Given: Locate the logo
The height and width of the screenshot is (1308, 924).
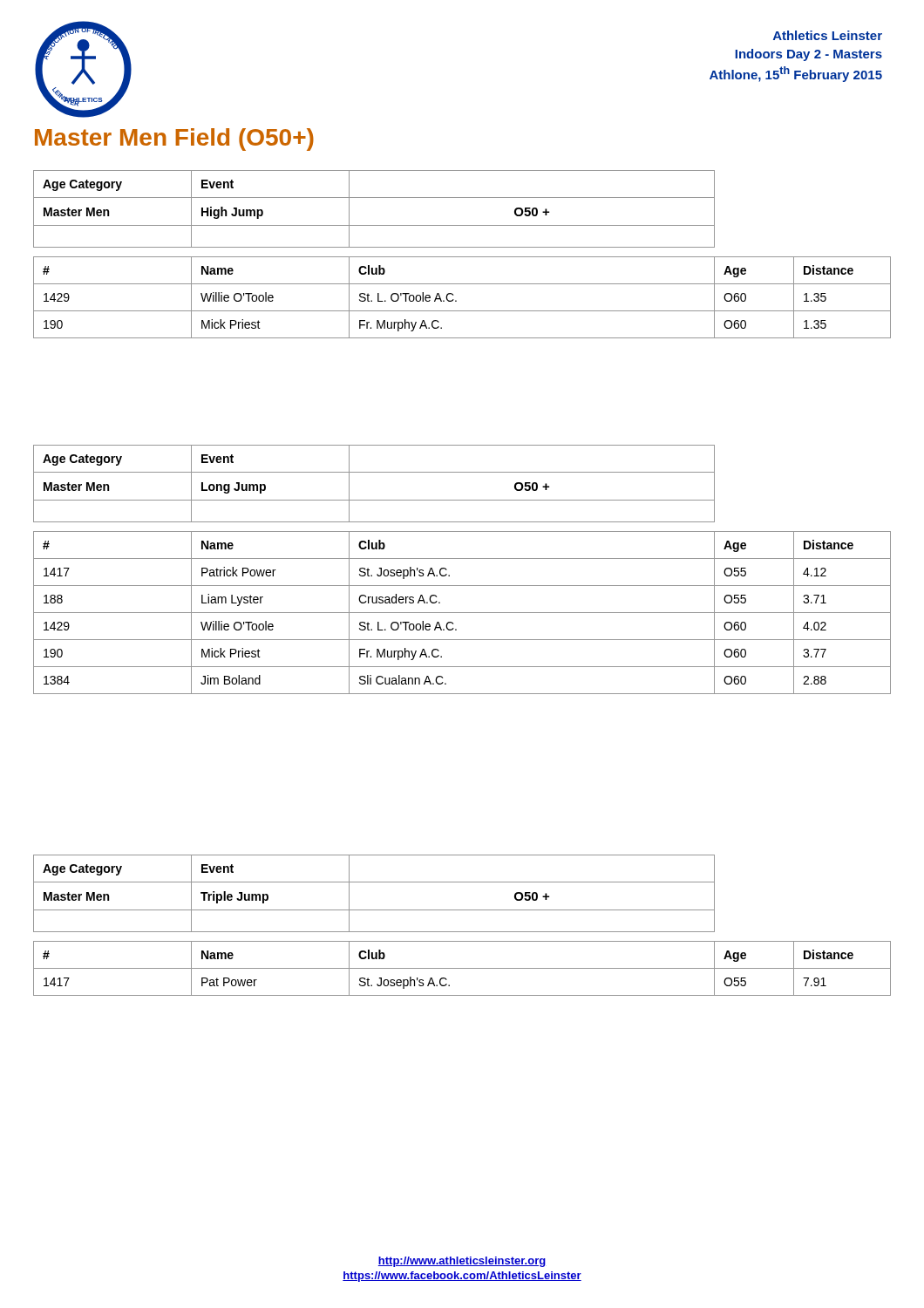Looking at the screenshot, I should point(83,69).
